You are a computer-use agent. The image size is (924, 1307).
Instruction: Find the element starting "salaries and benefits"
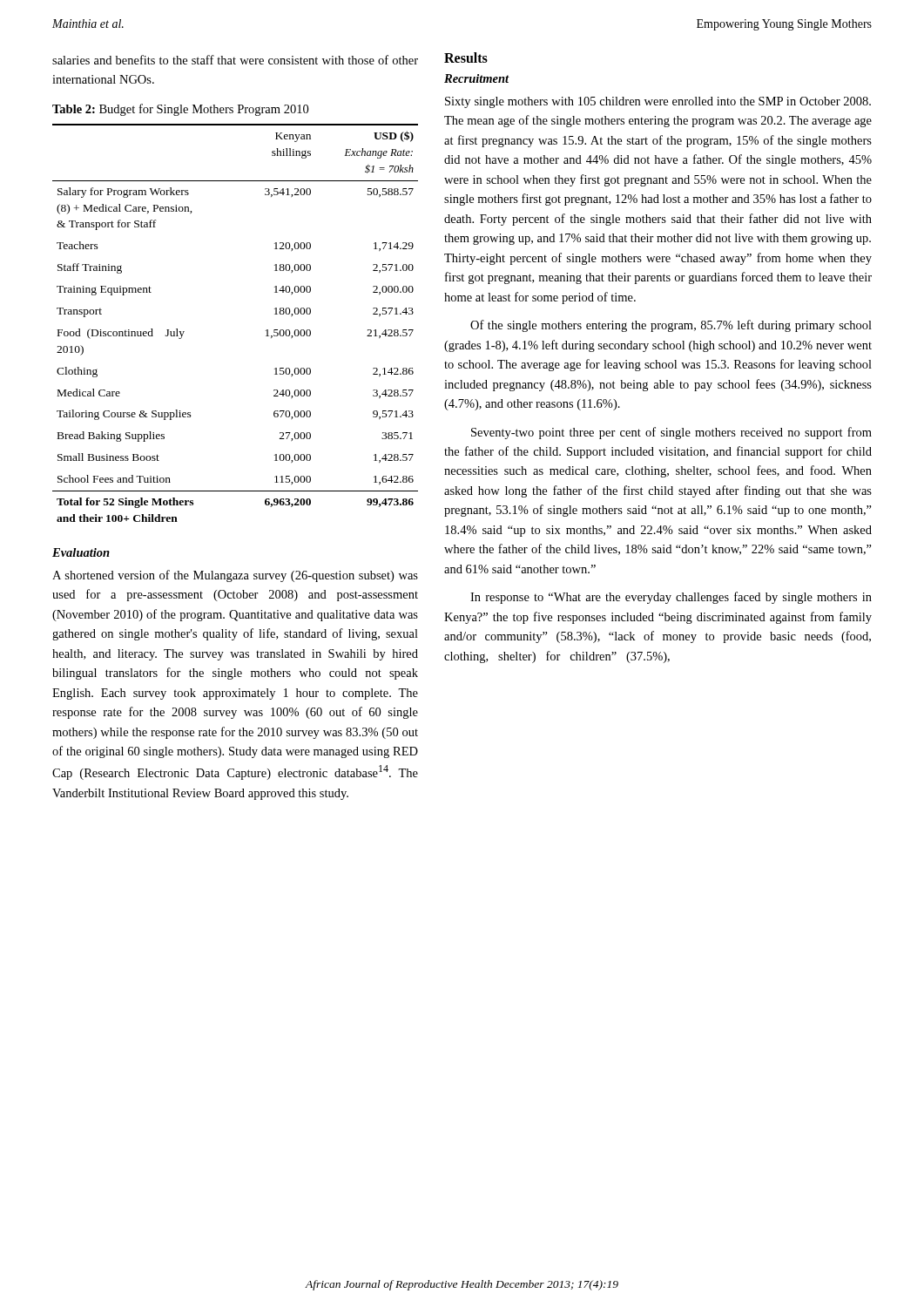tap(235, 70)
